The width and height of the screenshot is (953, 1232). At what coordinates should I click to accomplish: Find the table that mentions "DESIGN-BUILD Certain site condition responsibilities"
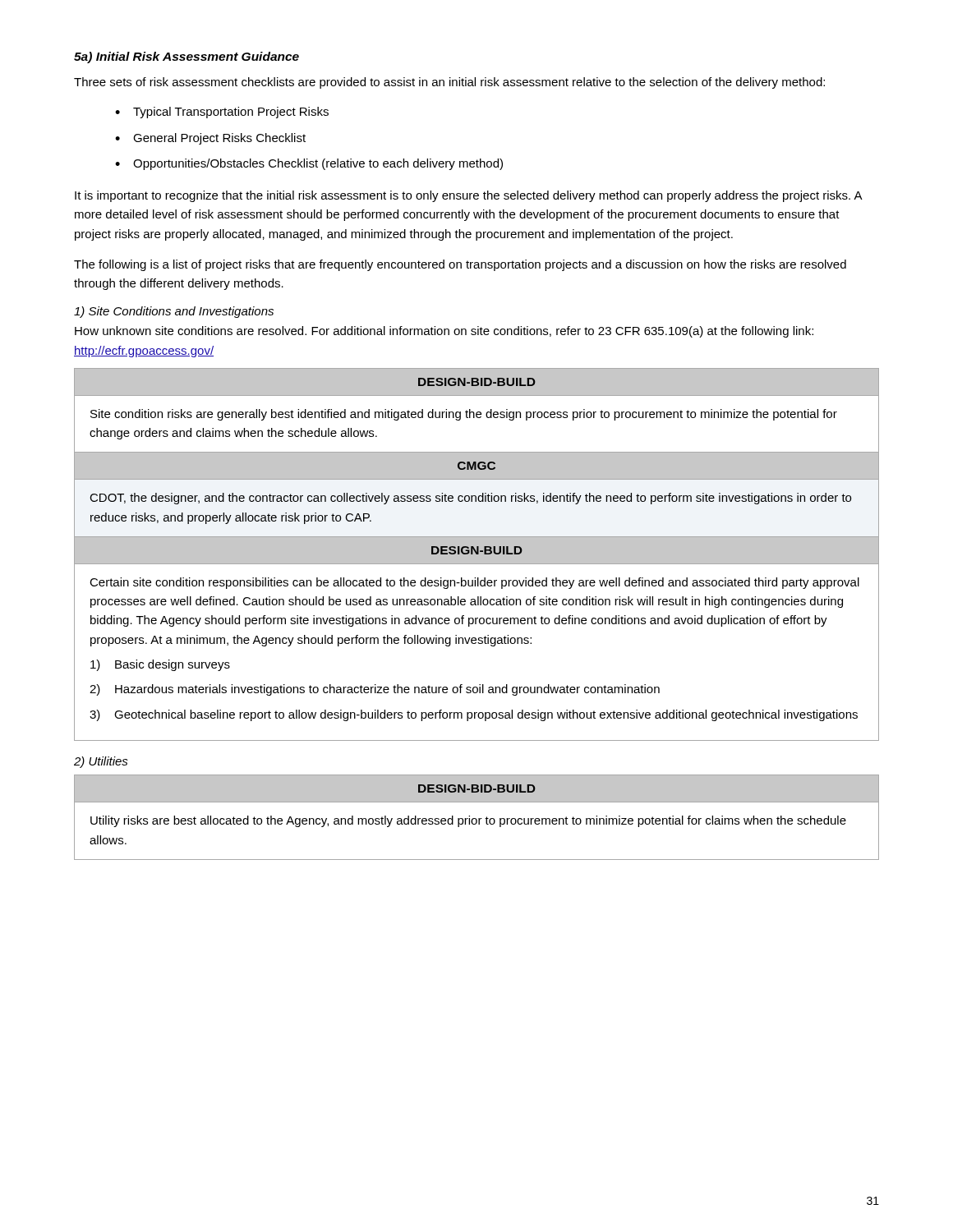tap(476, 639)
